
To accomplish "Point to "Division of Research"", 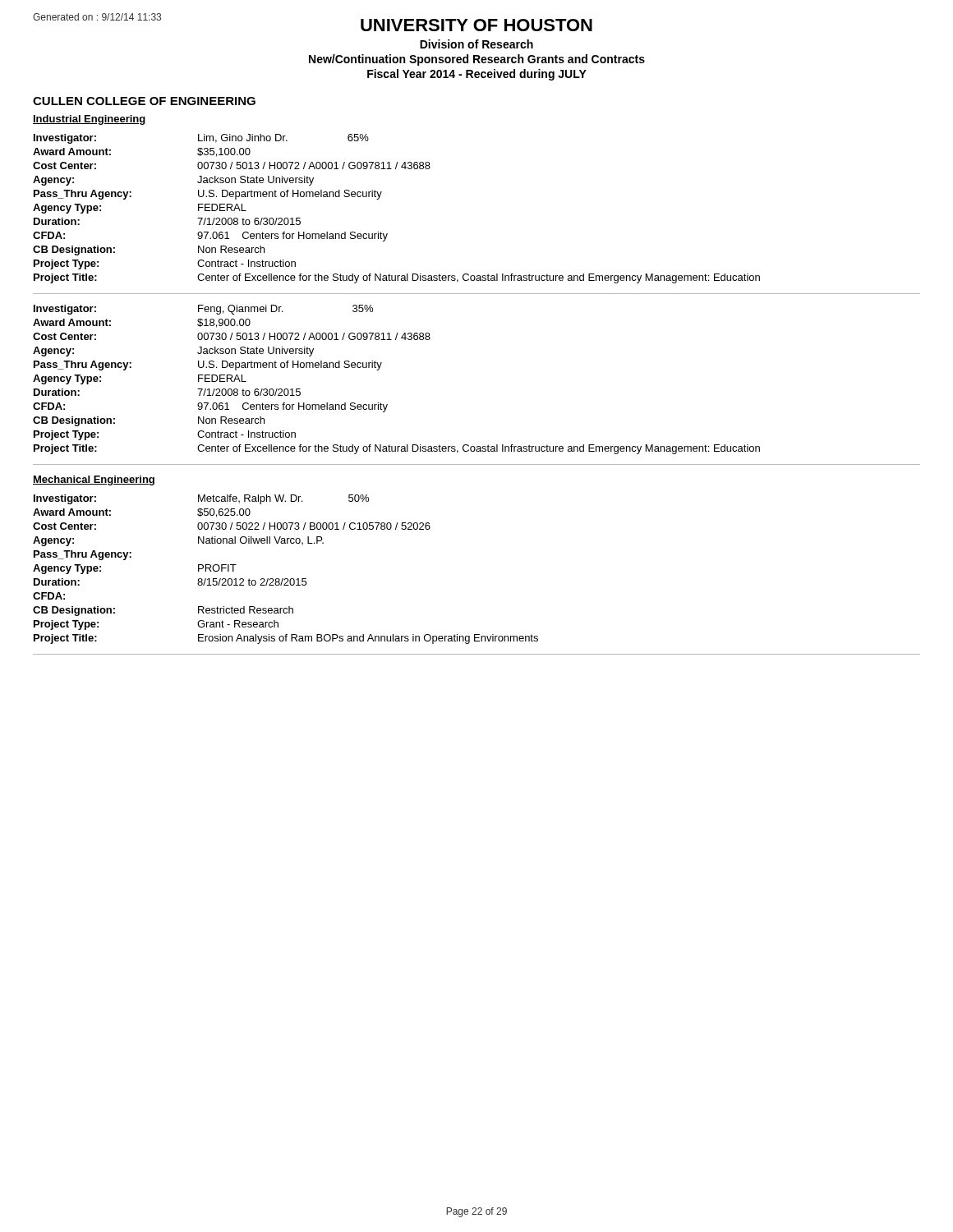I will [476, 44].
